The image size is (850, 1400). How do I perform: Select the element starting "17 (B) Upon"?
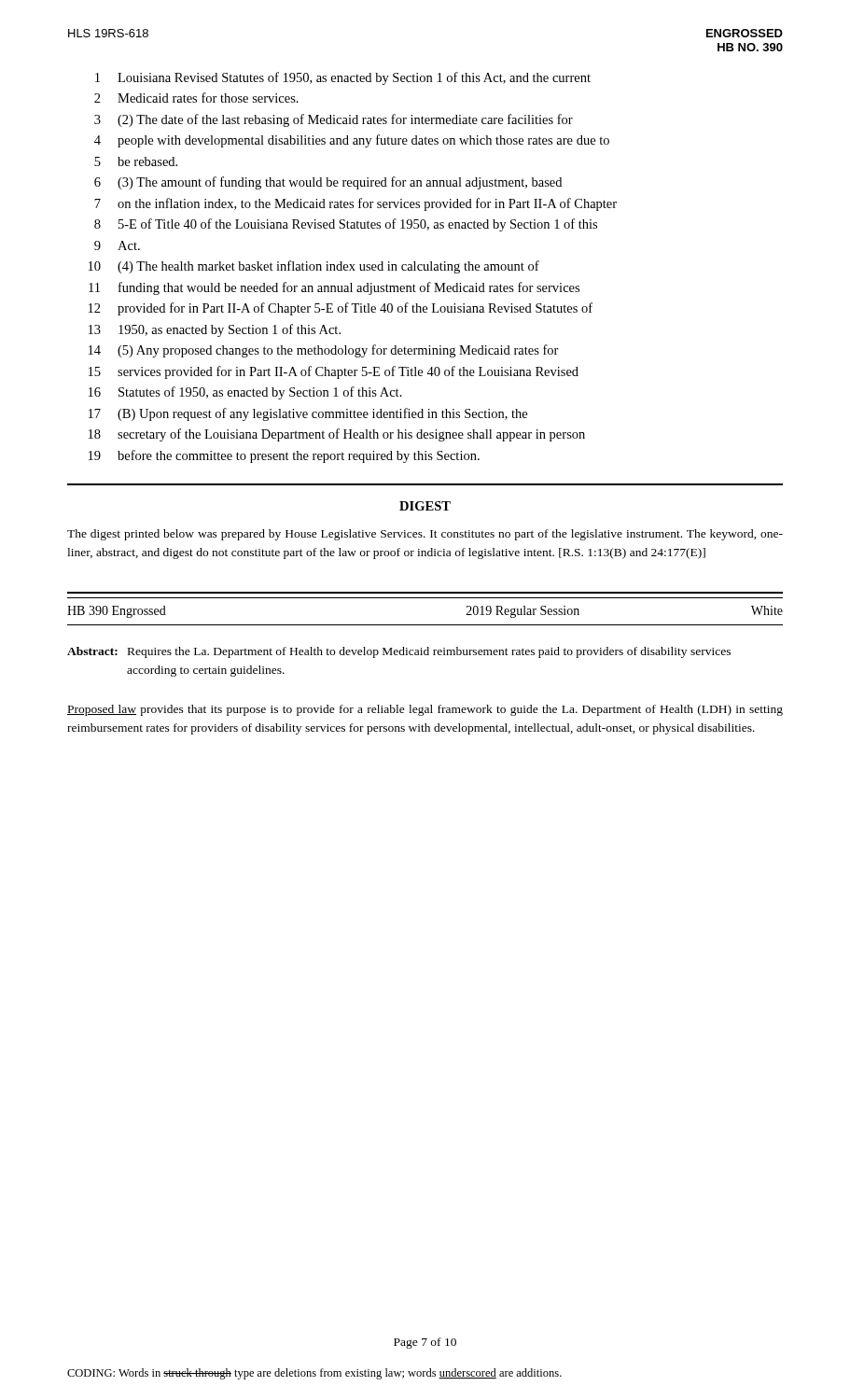pyautogui.click(x=425, y=414)
